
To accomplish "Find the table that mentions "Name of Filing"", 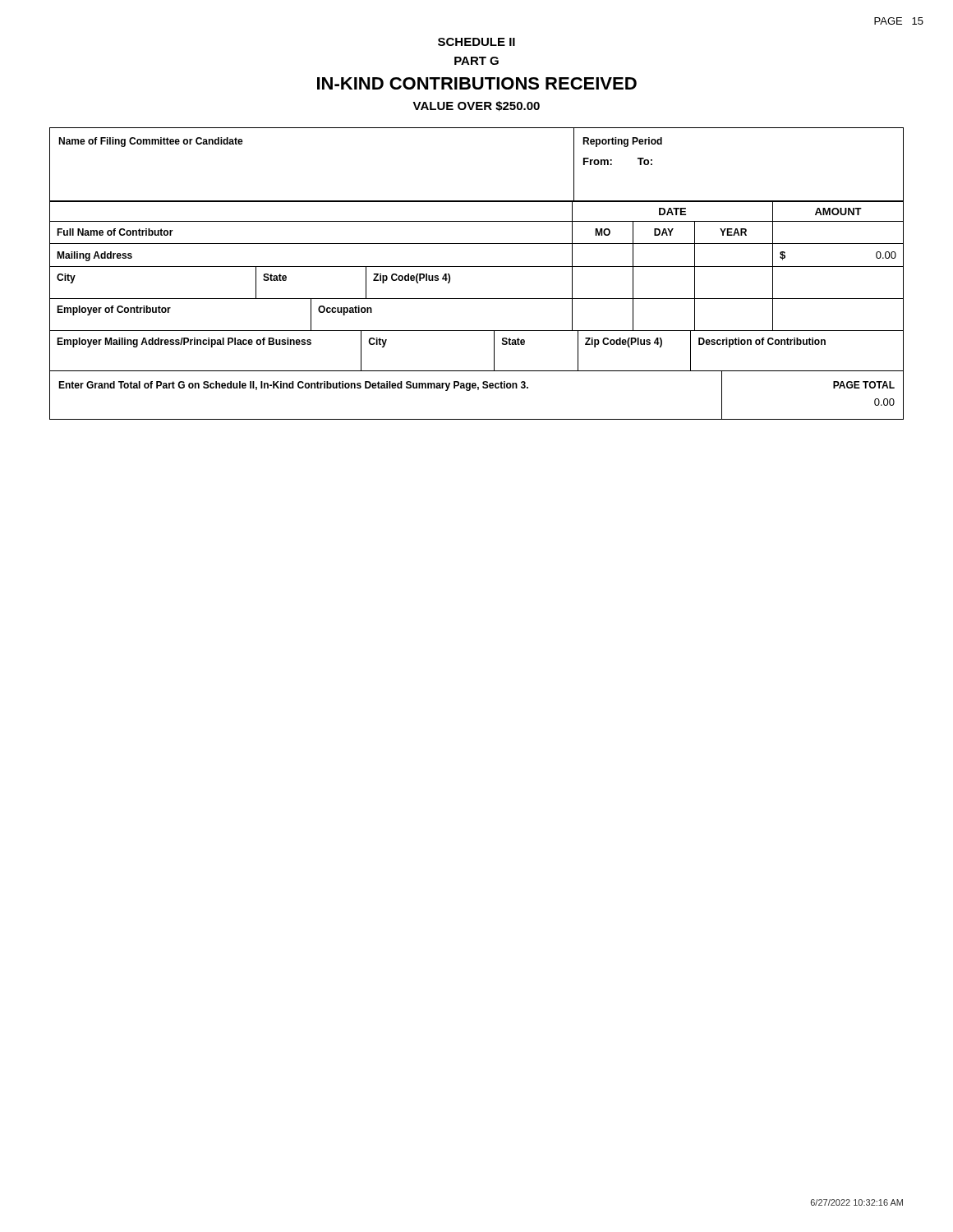I will (476, 164).
